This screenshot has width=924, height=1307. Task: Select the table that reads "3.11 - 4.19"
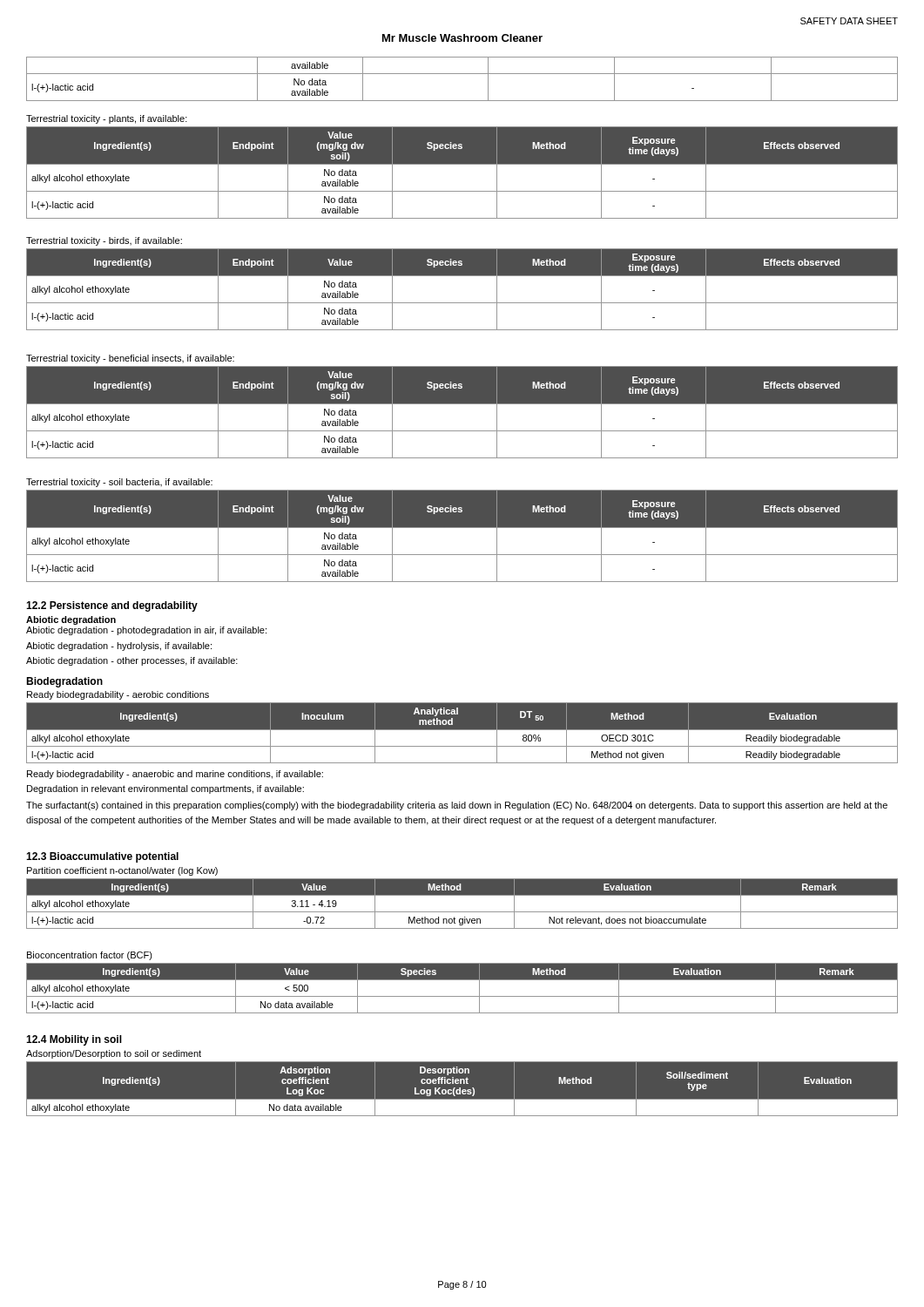point(462,904)
